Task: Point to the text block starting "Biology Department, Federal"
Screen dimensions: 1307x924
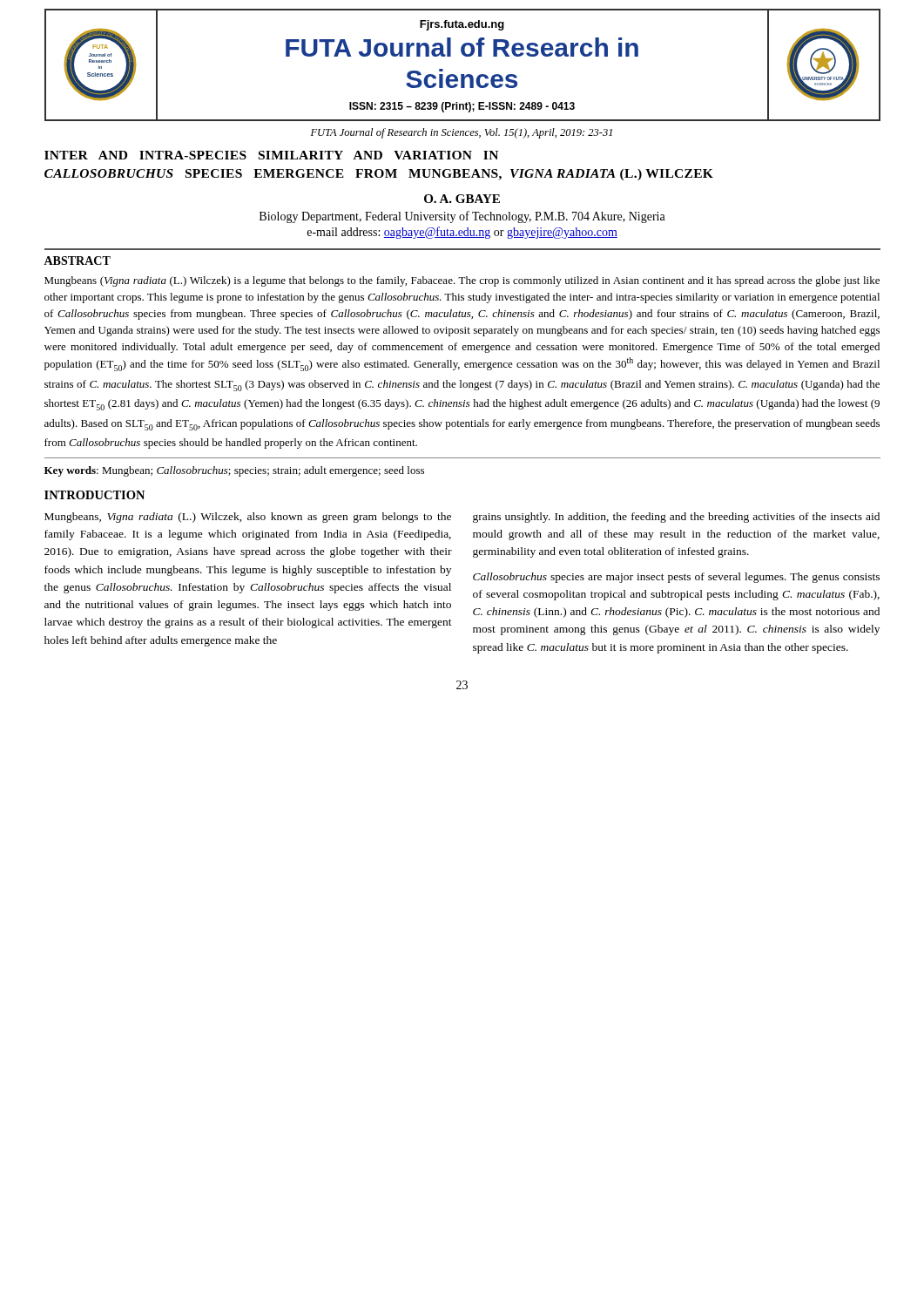Action: pos(462,216)
